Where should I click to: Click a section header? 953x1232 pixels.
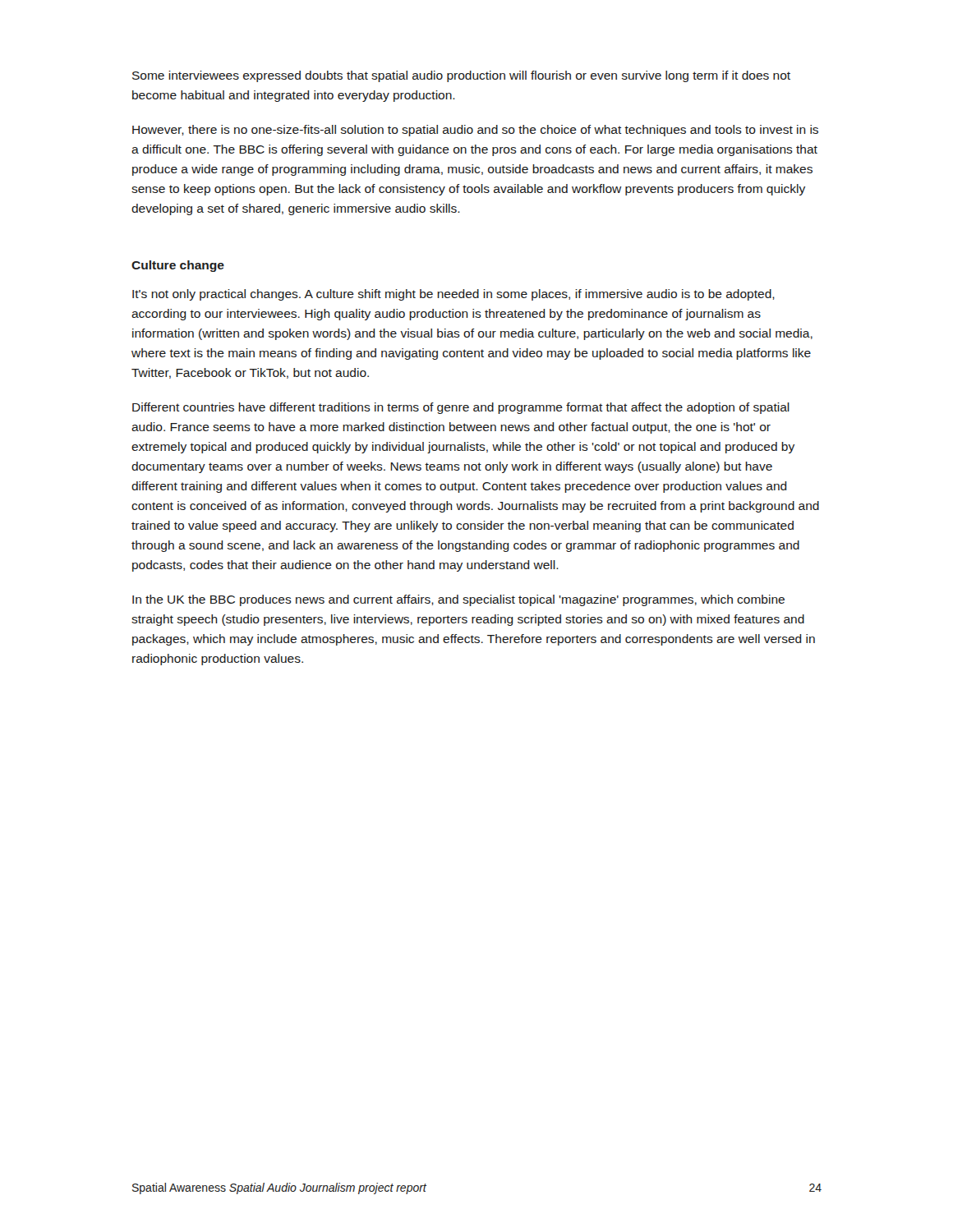click(x=178, y=265)
